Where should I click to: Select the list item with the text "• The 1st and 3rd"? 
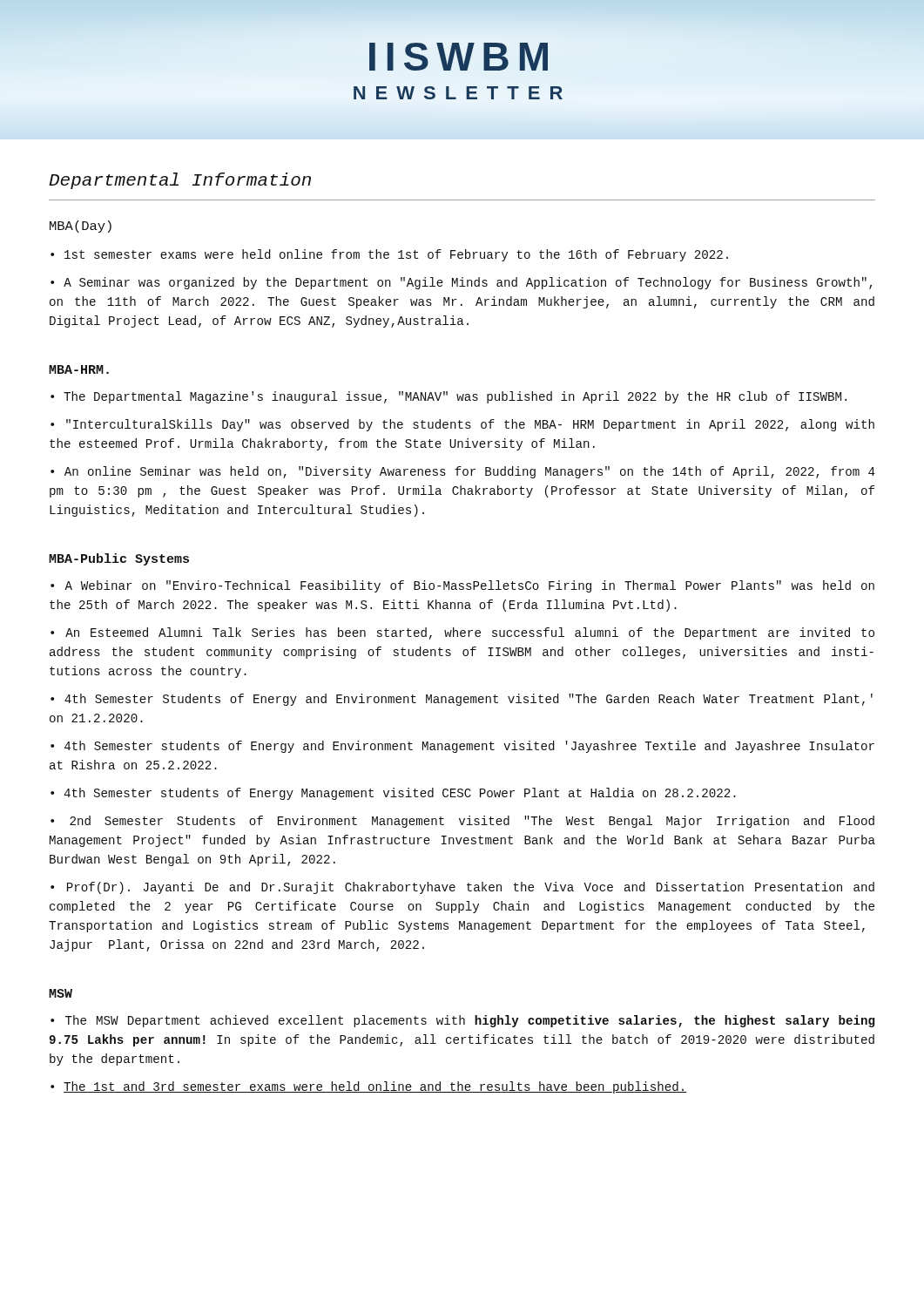368,1088
